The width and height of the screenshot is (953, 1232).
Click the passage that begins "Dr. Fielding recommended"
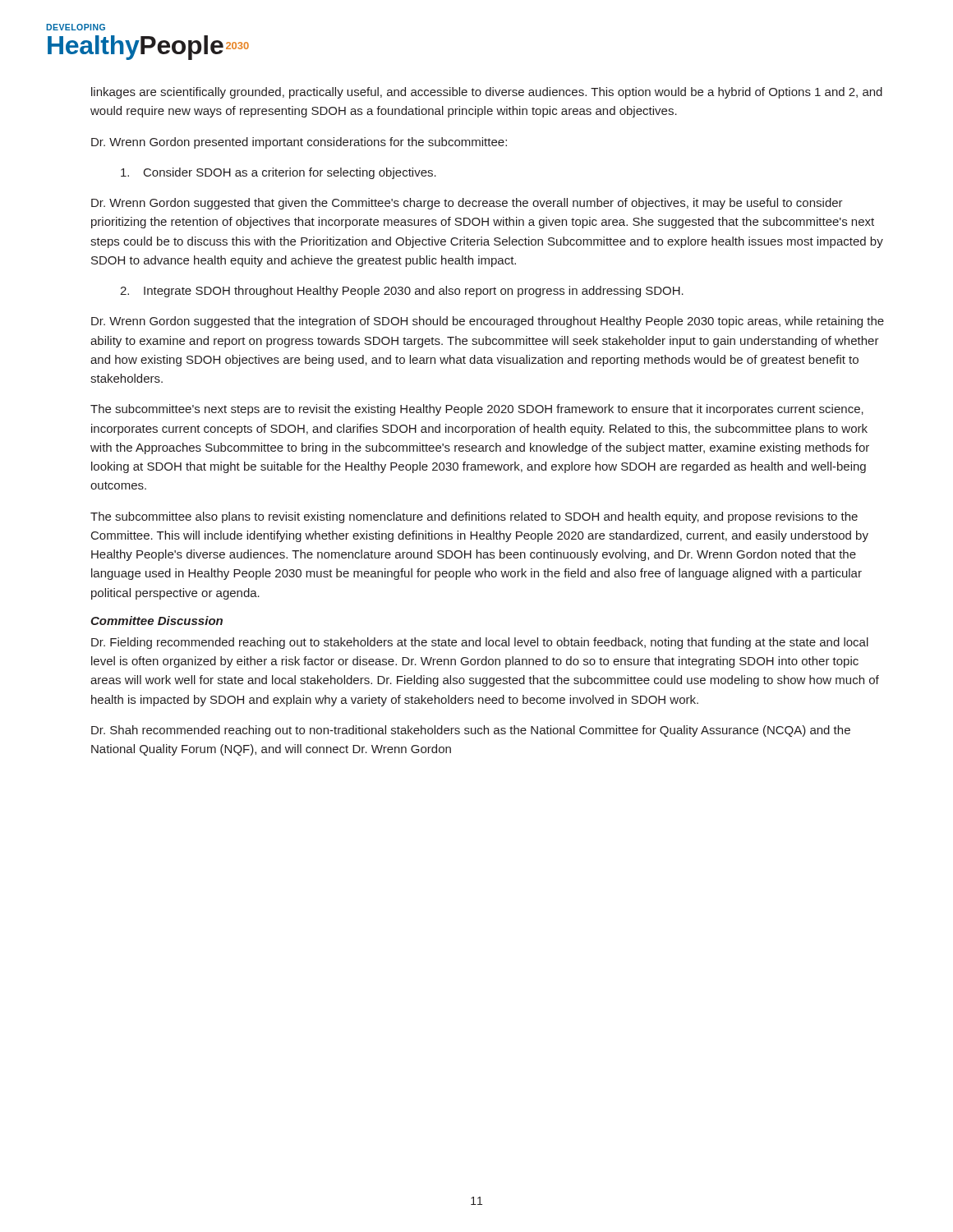click(x=485, y=670)
